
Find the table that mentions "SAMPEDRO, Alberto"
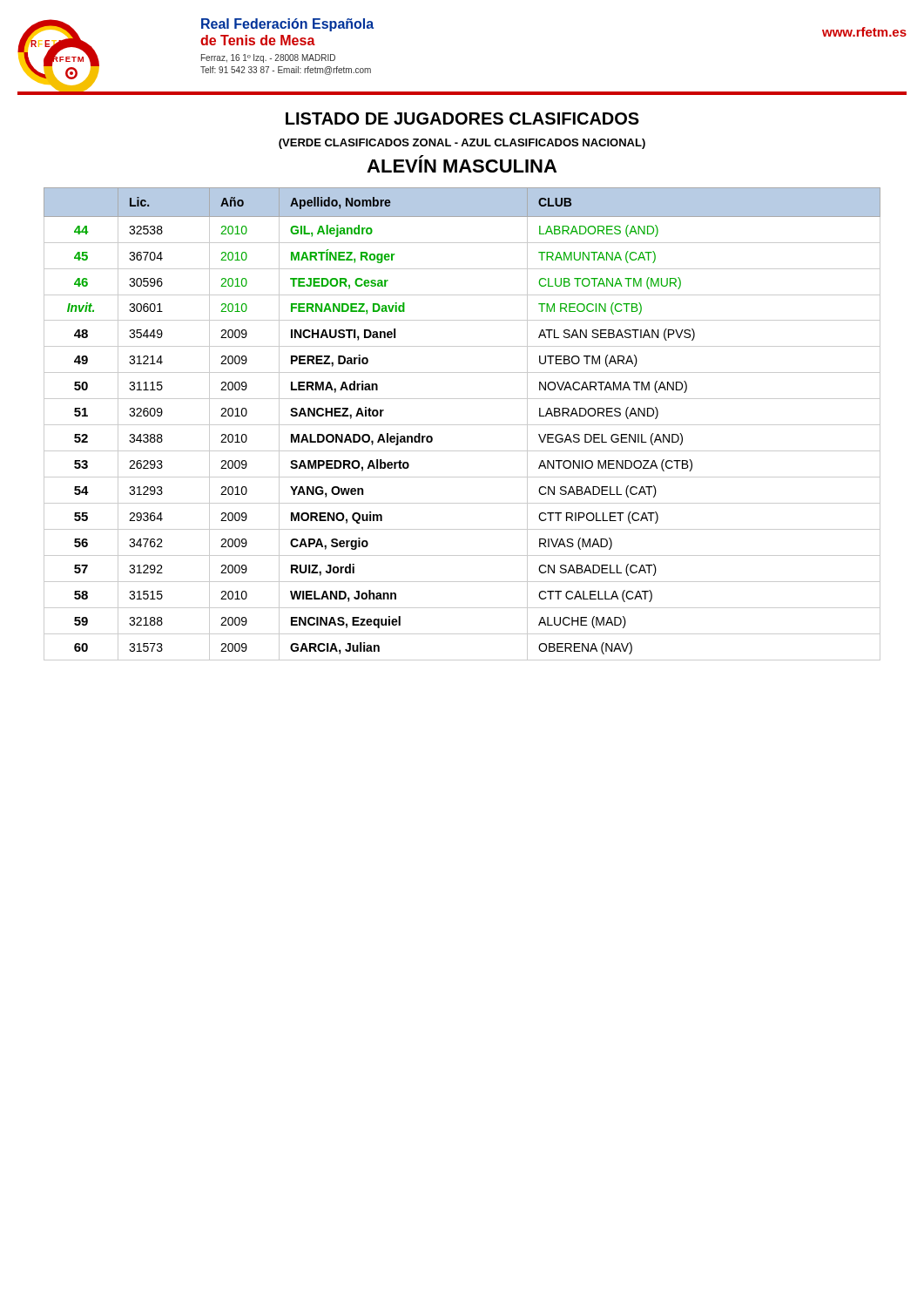coord(462,424)
